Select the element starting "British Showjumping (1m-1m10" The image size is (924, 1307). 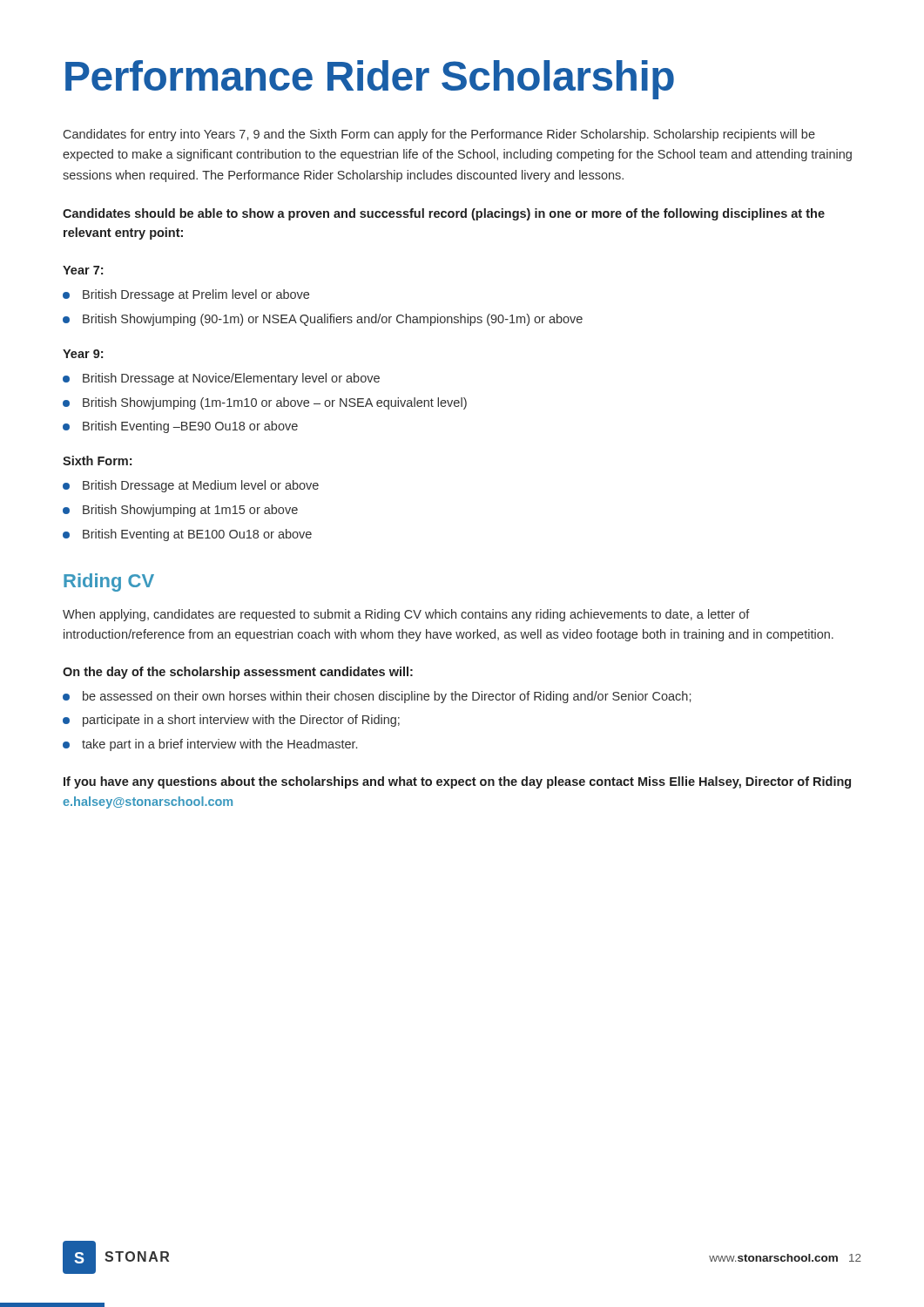(275, 402)
